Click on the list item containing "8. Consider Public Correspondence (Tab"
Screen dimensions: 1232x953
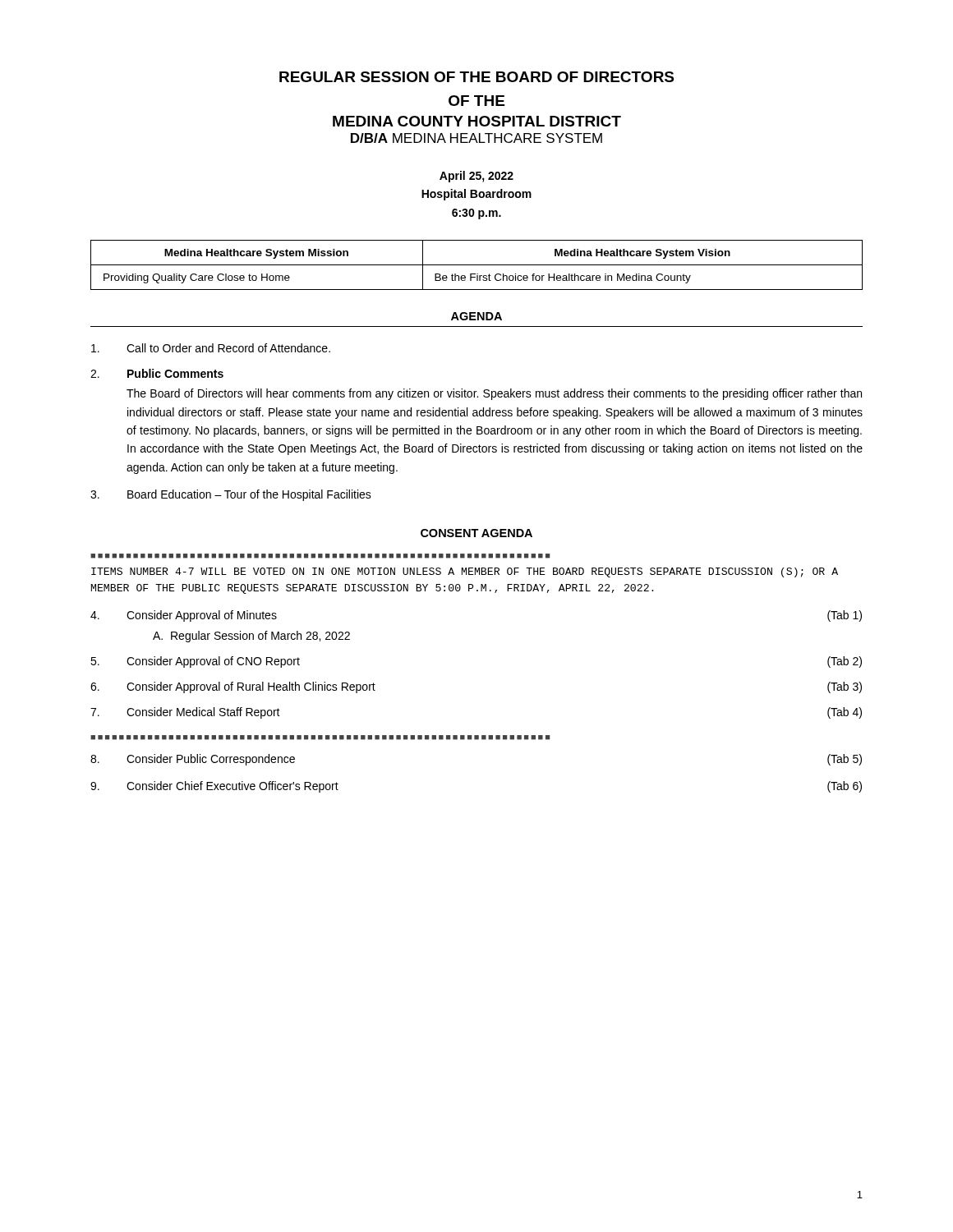(203, 759)
